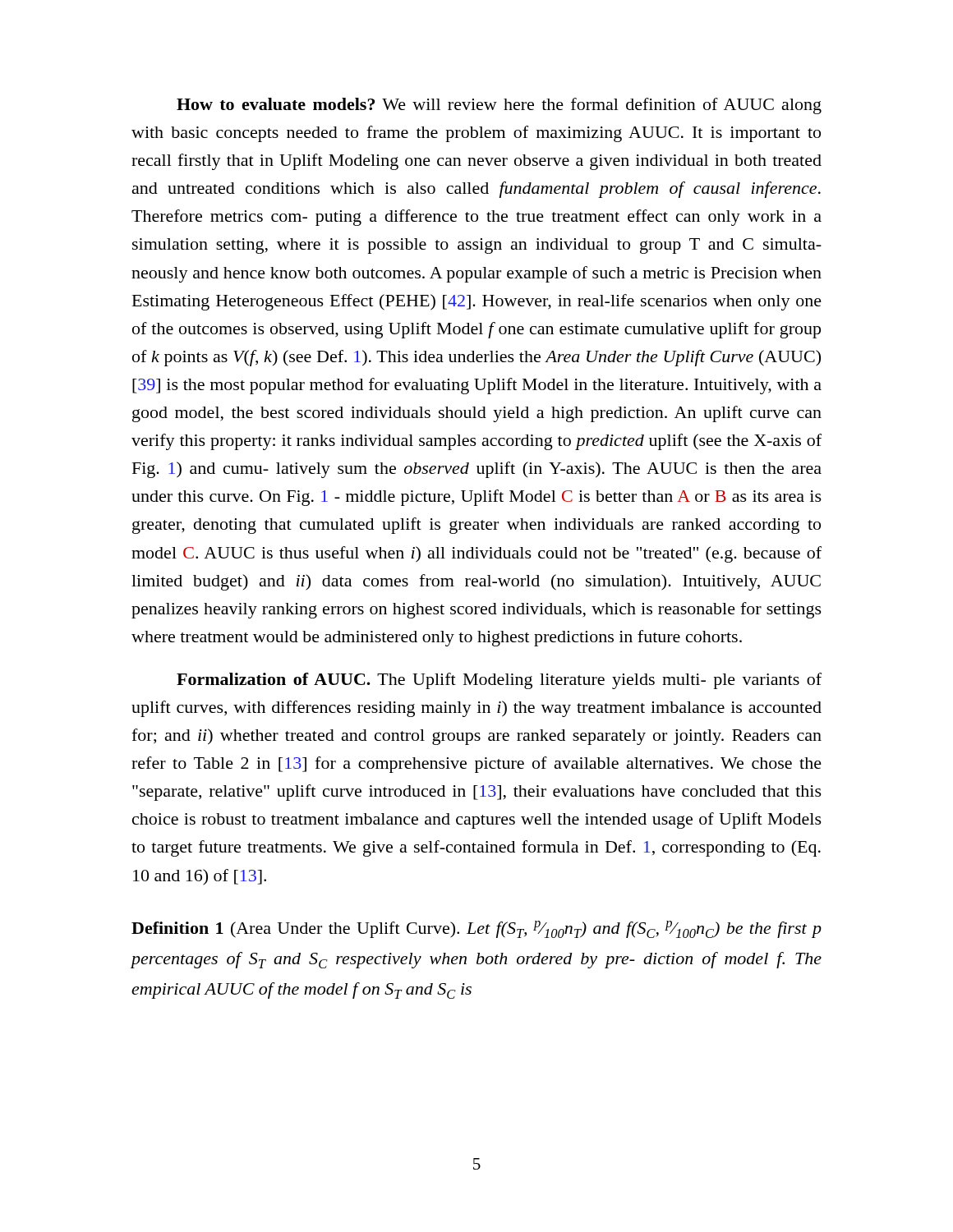Click the passage that begins "Definition 1 (Area Under the Uplift Curve)."
The width and height of the screenshot is (953, 1232).
click(476, 959)
